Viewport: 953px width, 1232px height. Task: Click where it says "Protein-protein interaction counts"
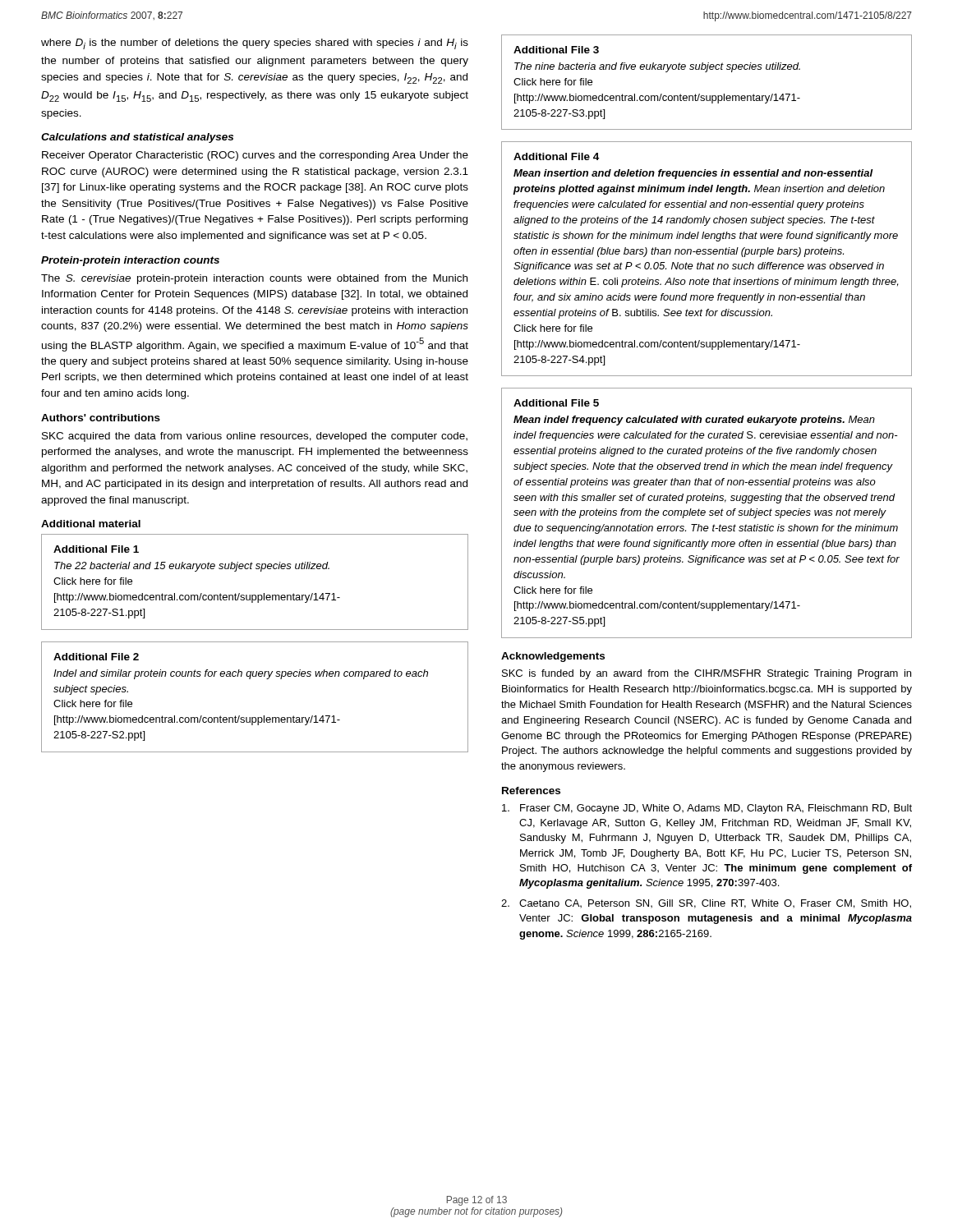(130, 260)
